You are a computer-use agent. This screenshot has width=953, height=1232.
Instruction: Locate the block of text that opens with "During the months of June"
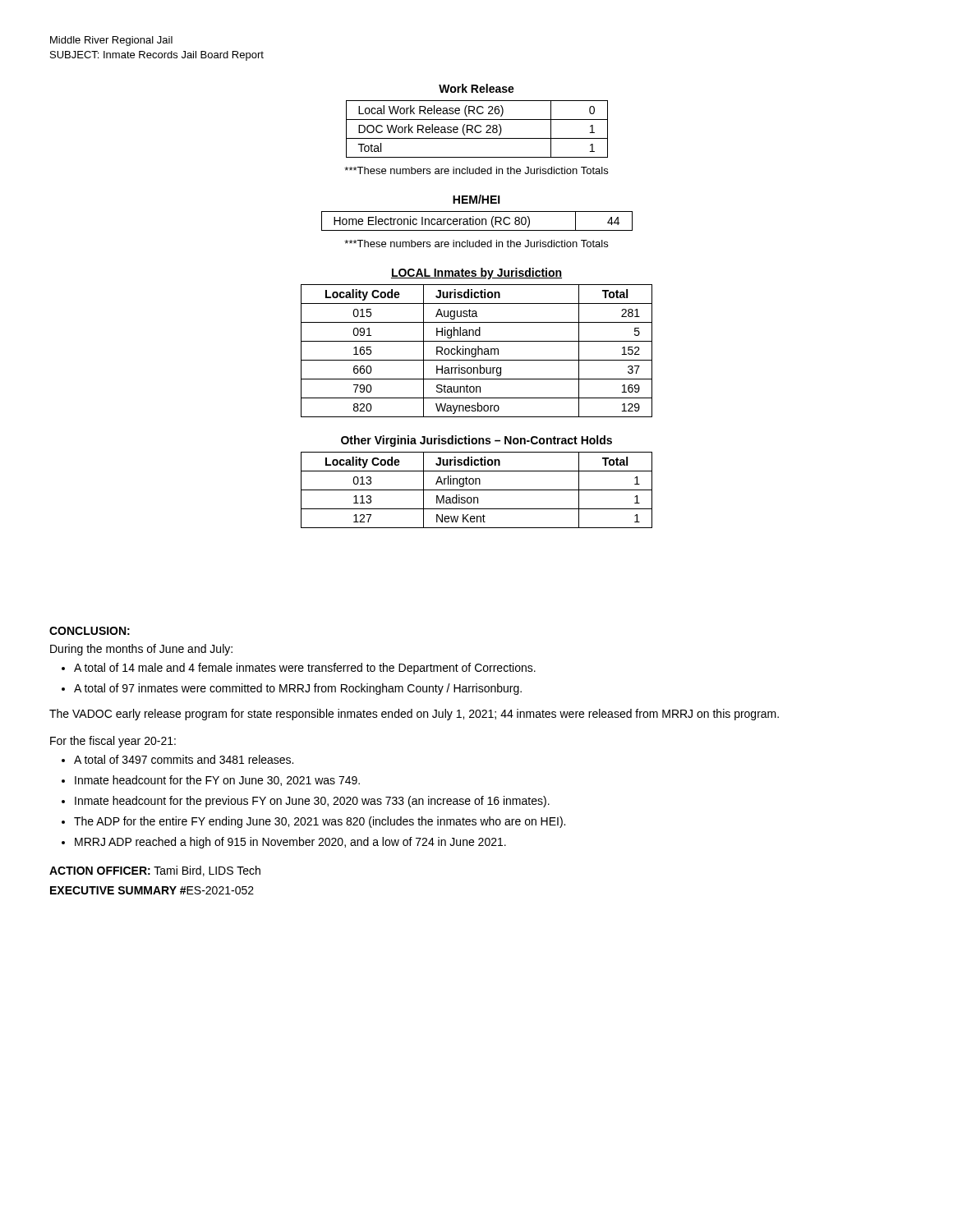pos(141,649)
